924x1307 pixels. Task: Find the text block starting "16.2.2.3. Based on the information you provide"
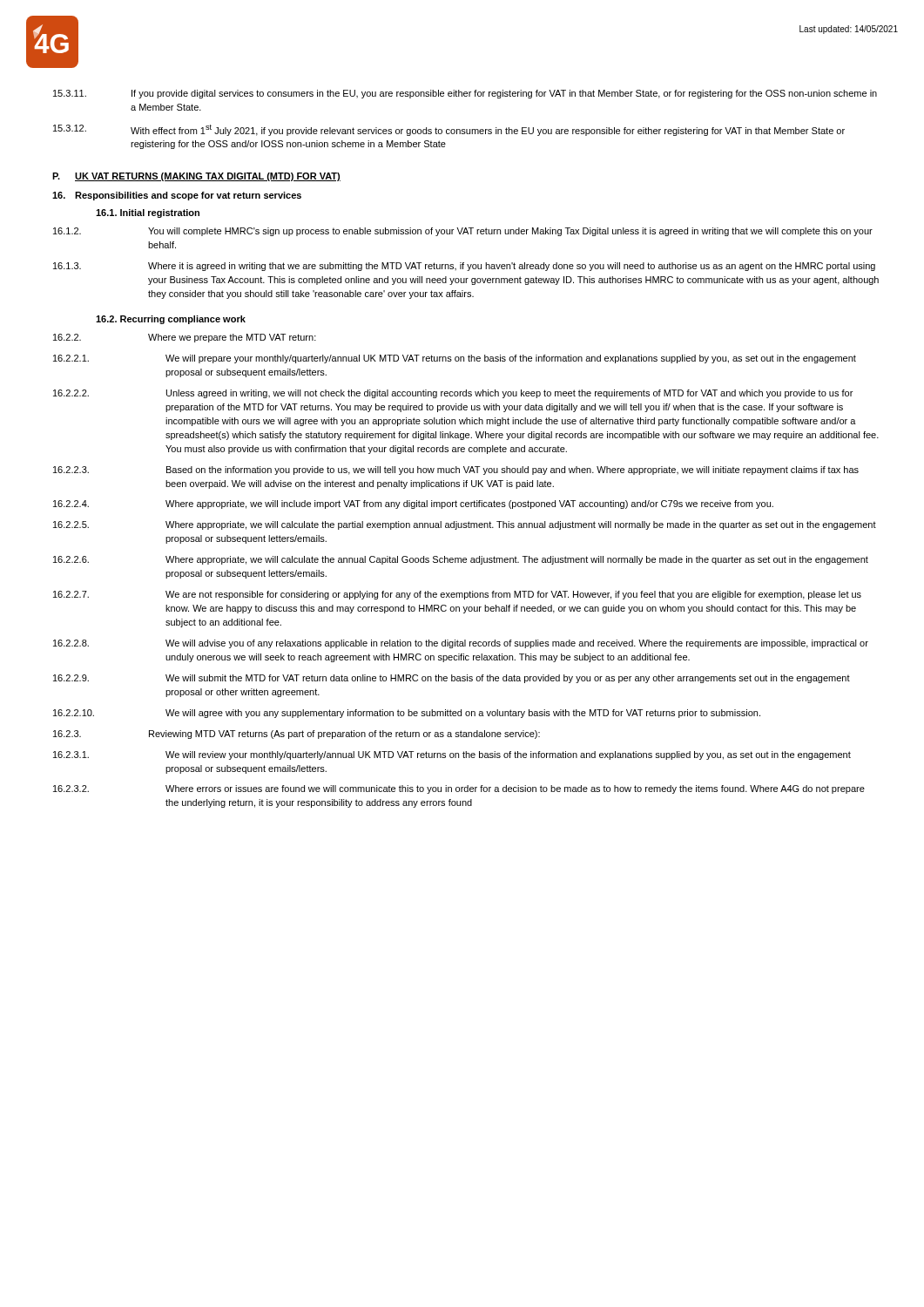pyautogui.click(x=466, y=477)
